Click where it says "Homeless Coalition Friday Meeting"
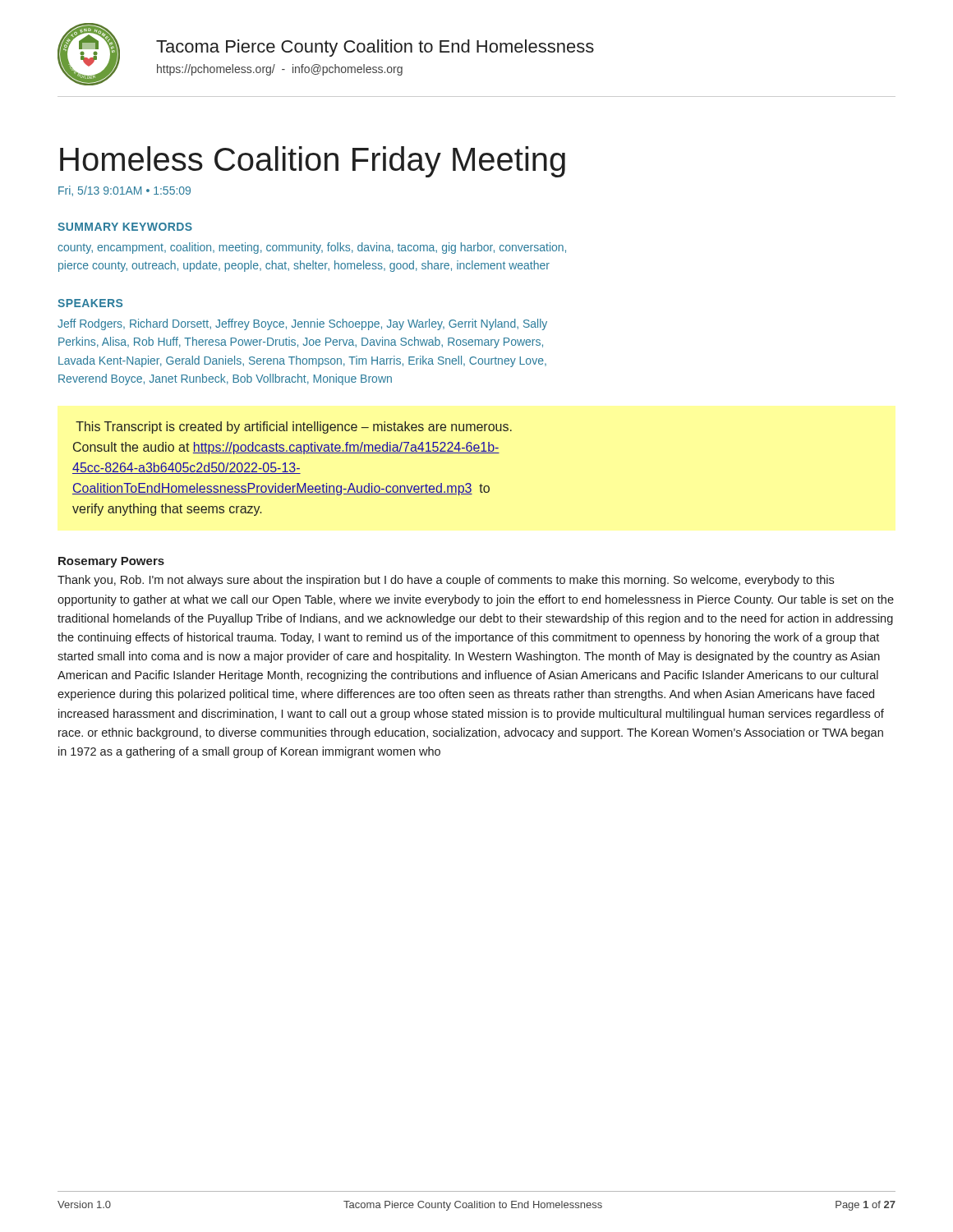 [312, 159]
